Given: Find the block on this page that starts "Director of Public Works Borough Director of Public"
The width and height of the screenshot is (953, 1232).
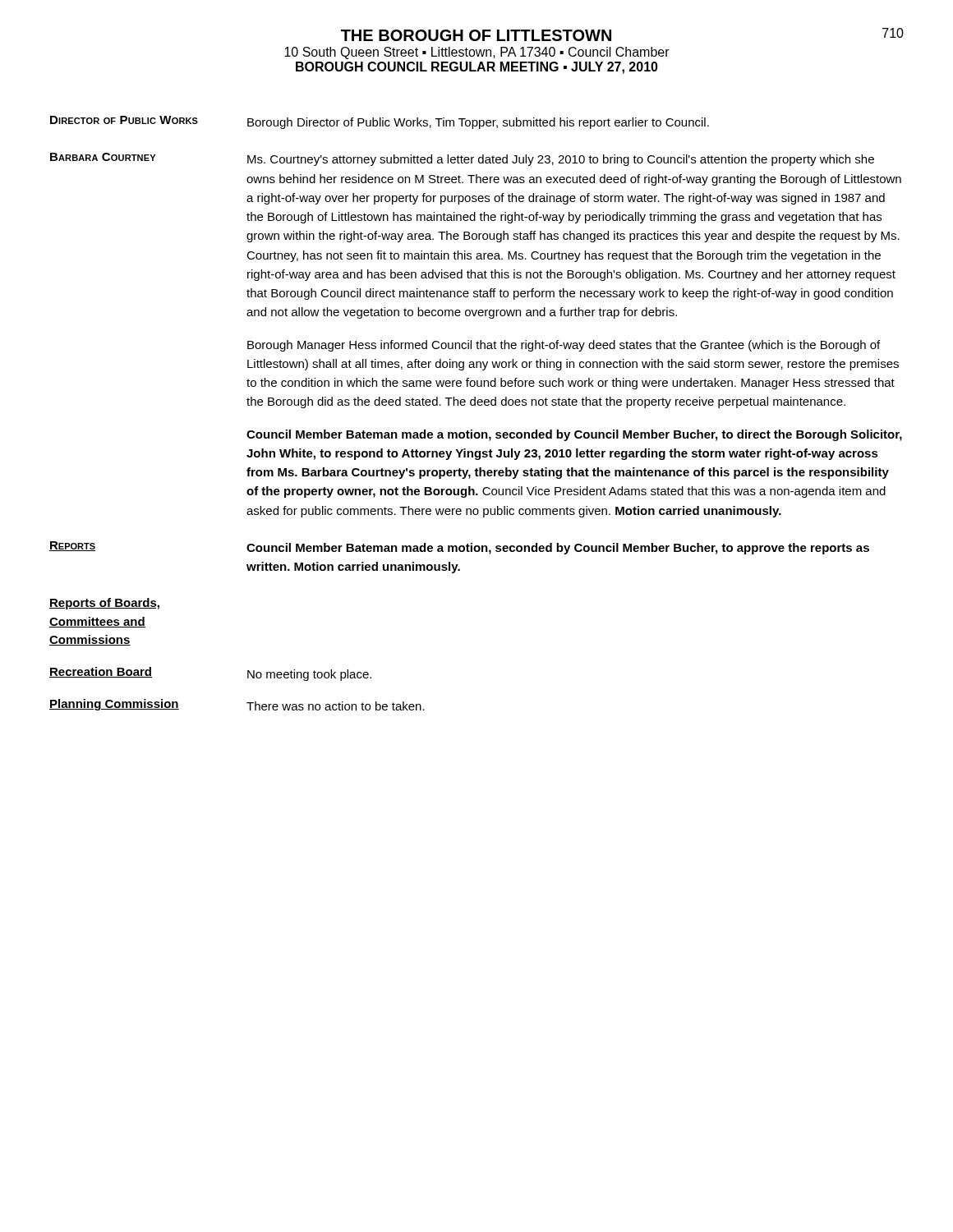Looking at the screenshot, I should pos(476,122).
